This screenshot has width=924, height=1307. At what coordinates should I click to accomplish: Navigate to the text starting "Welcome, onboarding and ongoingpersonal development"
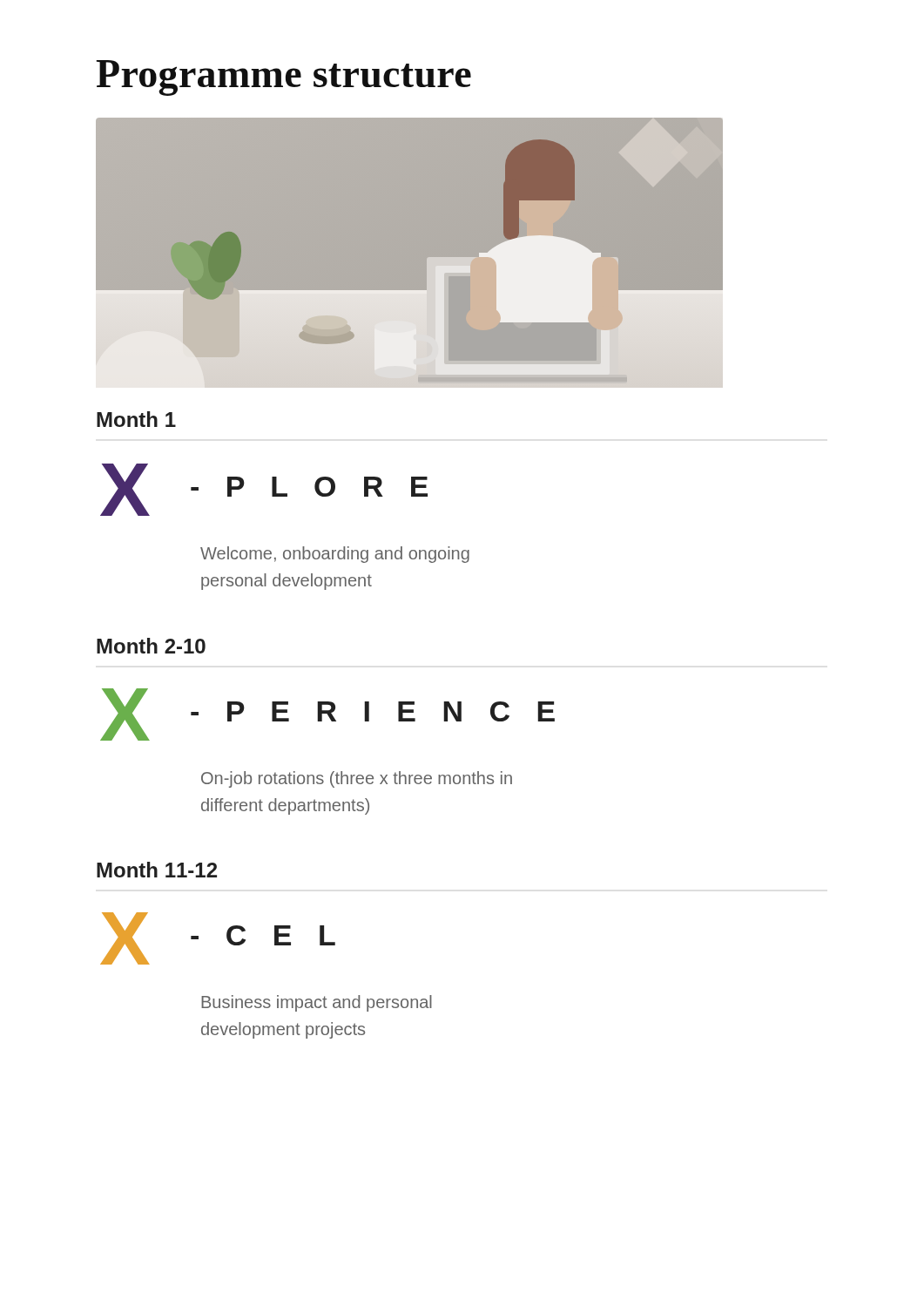pyautogui.click(x=335, y=567)
